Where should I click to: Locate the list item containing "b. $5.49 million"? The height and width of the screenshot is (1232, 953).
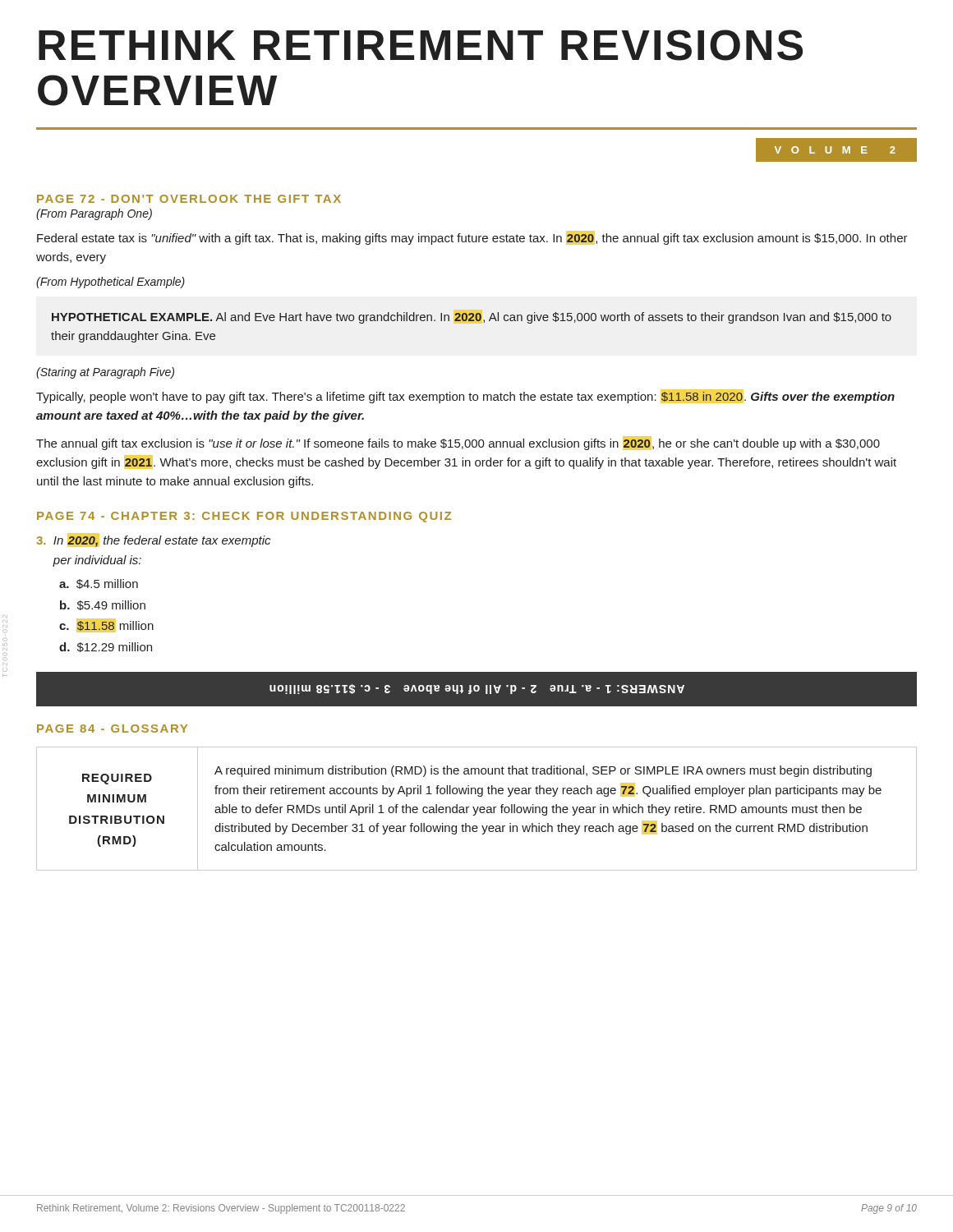pyautogui.click(x=103, y=605)
